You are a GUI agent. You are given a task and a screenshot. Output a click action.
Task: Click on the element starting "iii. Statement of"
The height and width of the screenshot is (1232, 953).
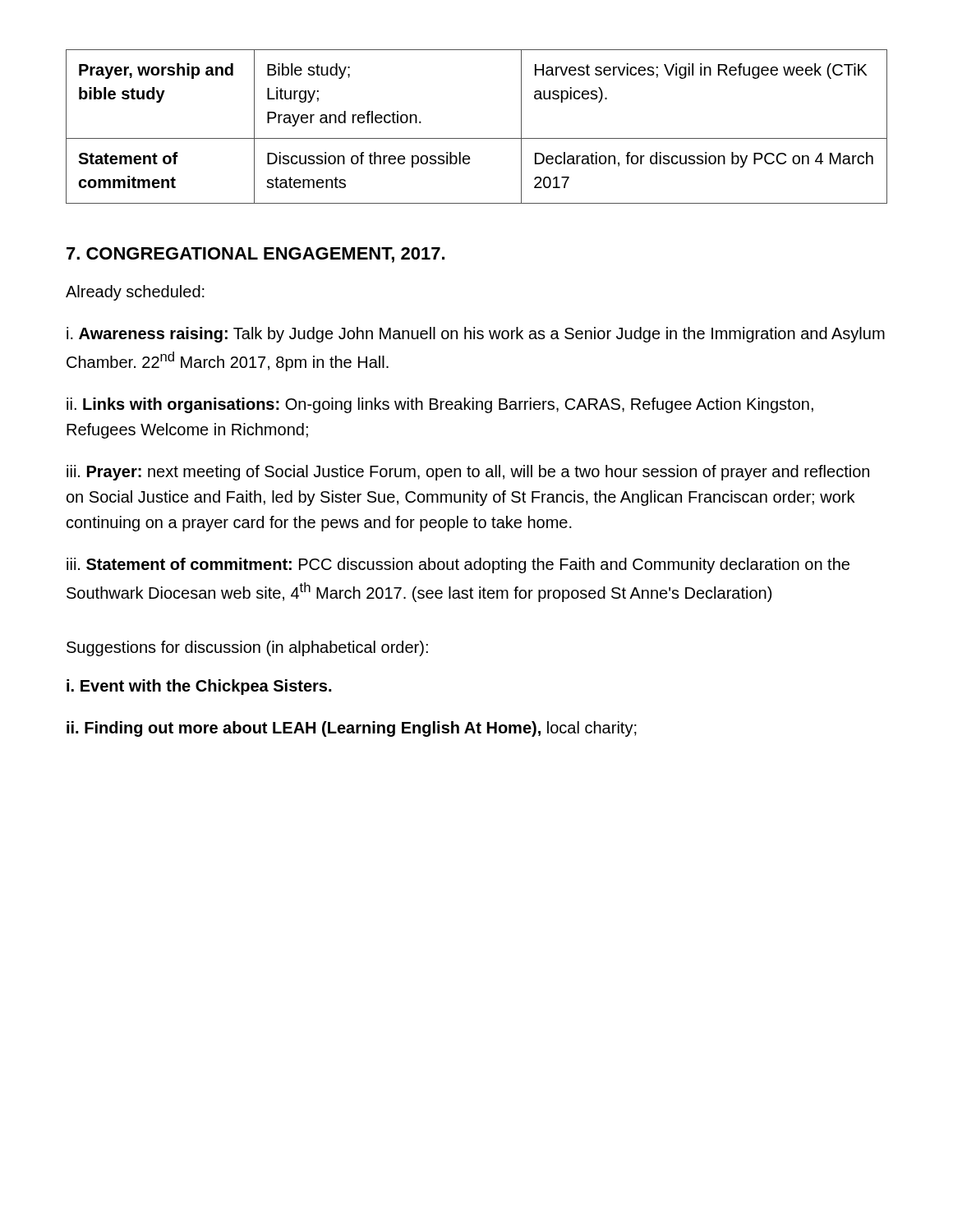click(458, 578)
